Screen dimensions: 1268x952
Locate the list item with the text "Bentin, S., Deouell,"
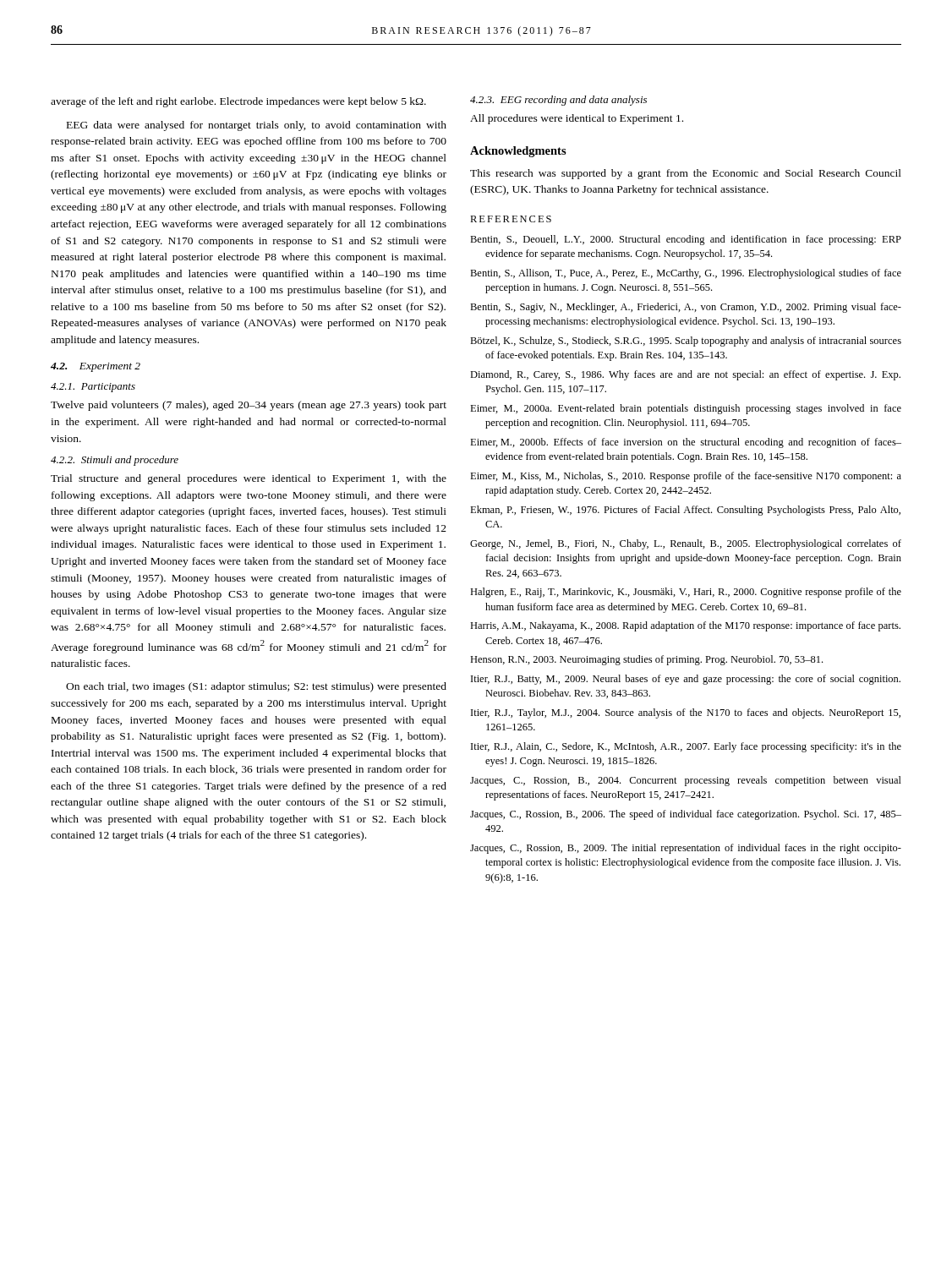(686, 246)
